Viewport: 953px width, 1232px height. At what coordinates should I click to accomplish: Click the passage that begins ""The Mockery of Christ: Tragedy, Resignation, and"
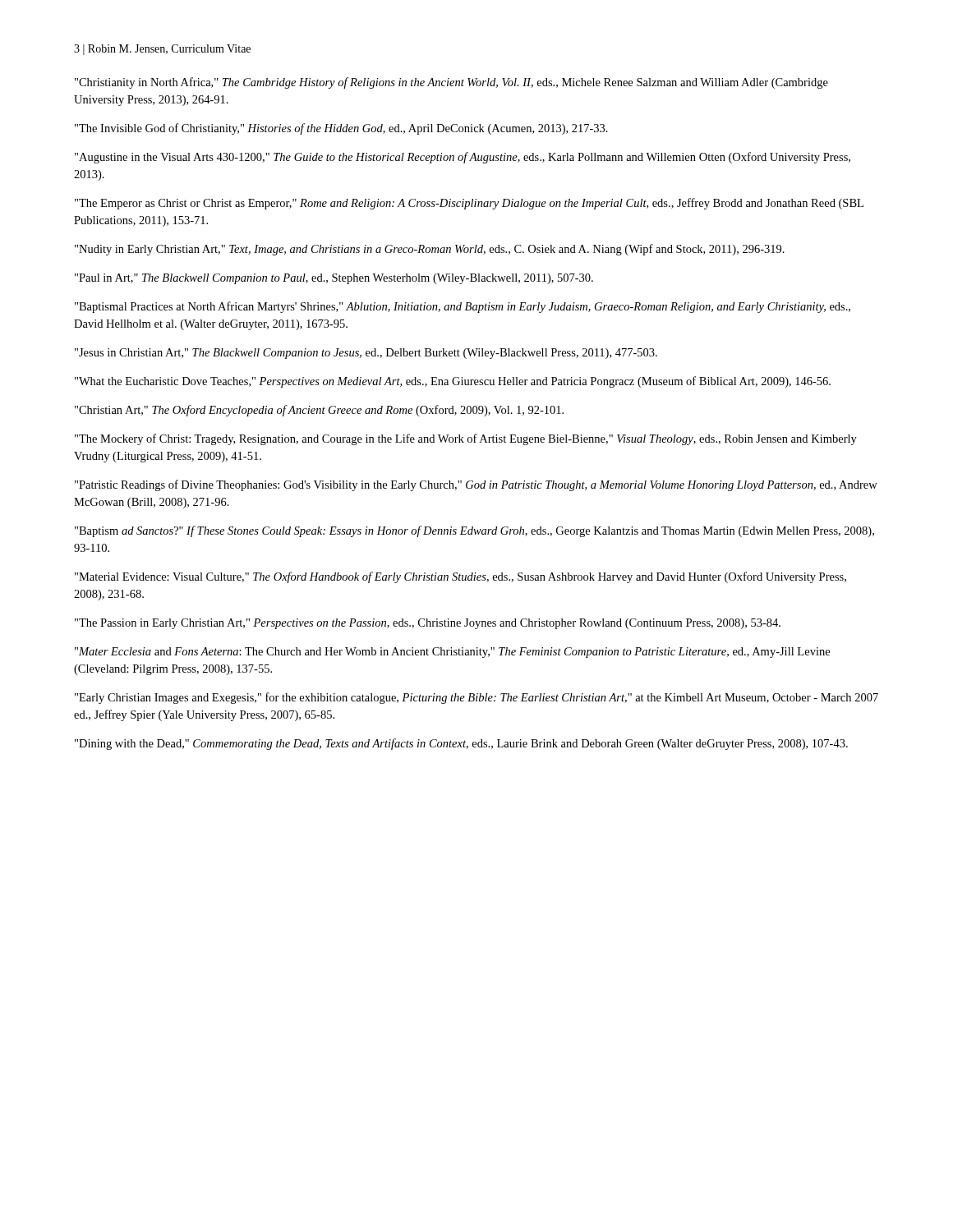[465, 447]
